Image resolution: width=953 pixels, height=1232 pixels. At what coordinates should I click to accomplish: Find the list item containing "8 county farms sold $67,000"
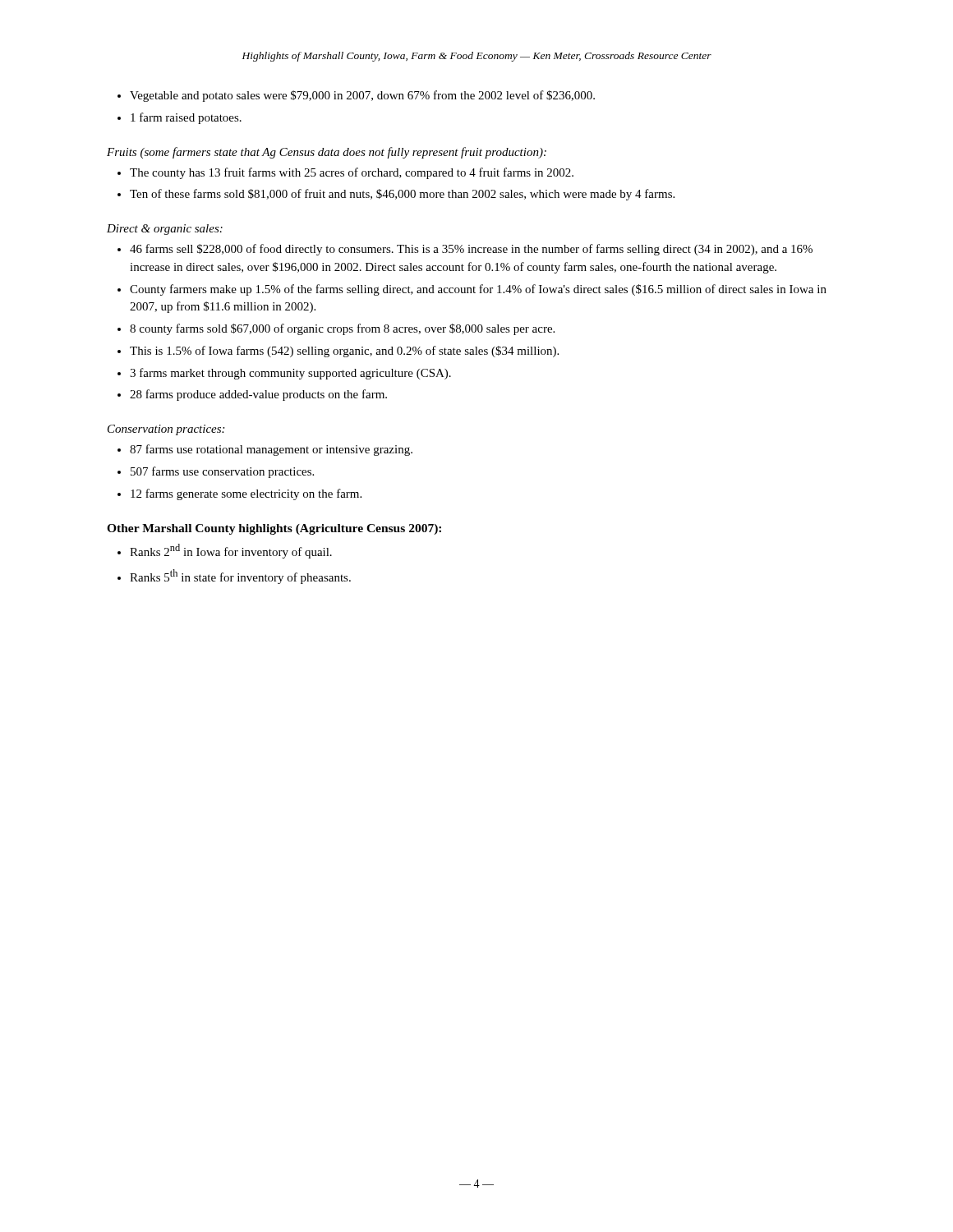[476, 329]
